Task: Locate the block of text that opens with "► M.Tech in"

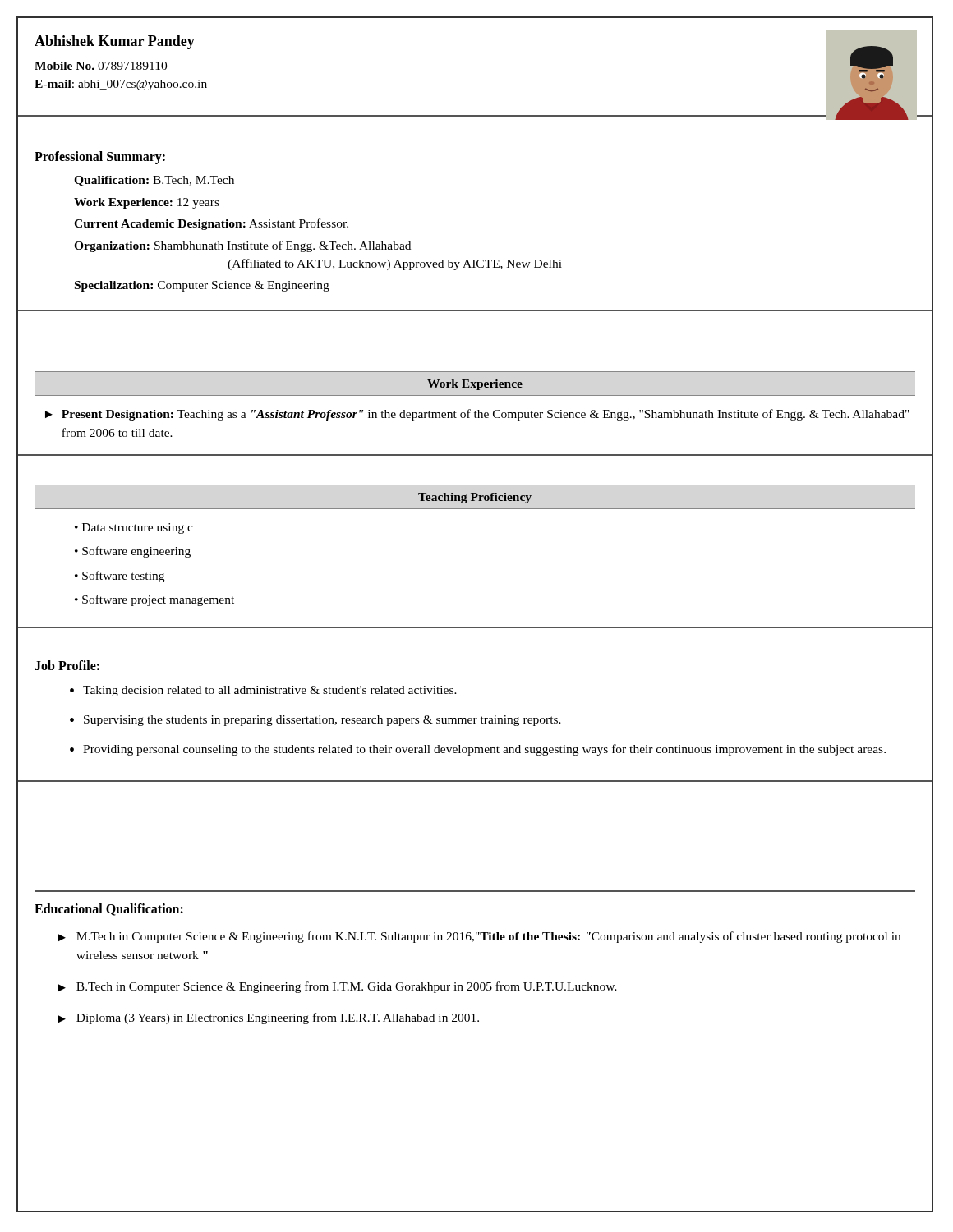Action: coord(486,946)
